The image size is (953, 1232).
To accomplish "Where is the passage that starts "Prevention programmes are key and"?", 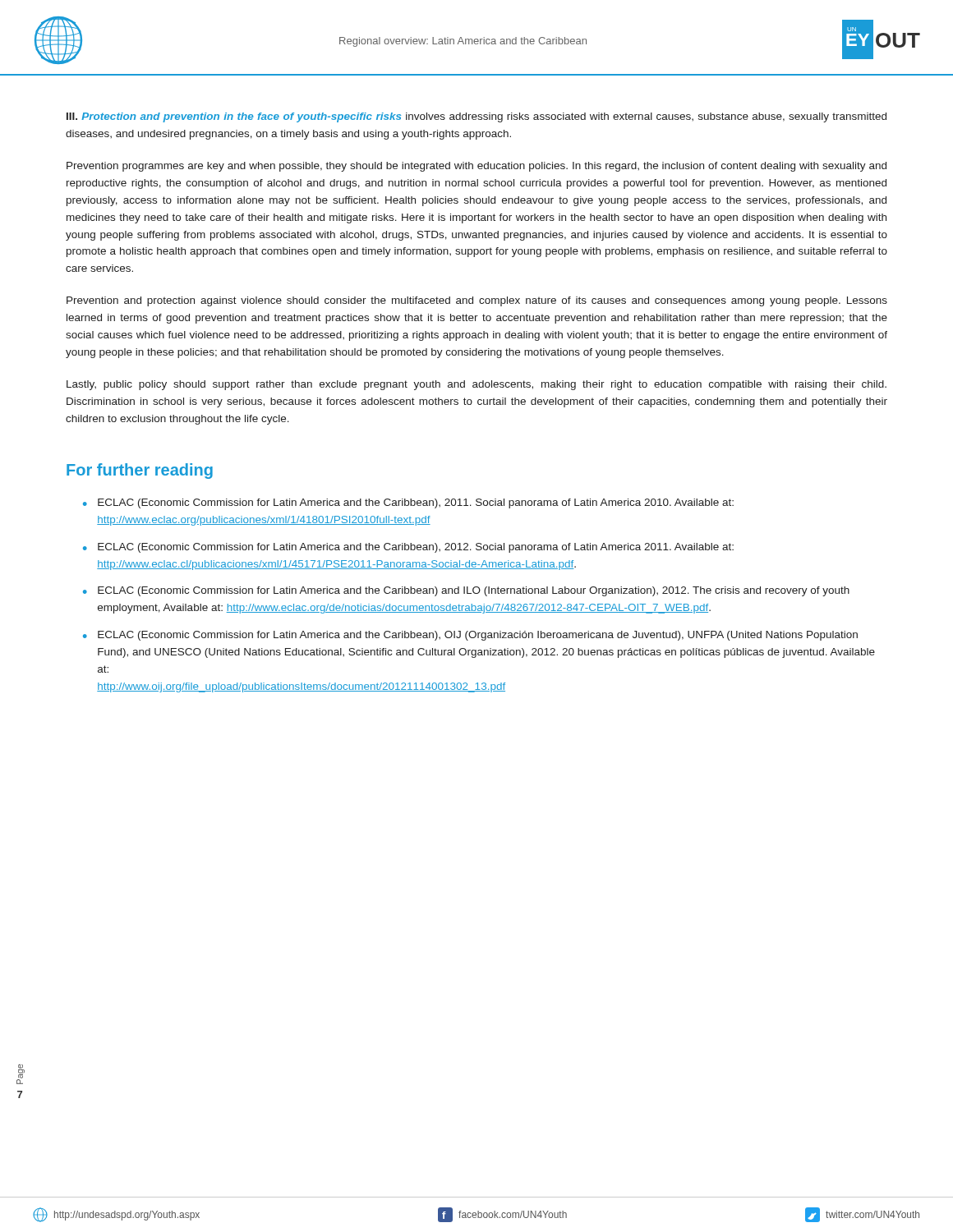I will click(x=476, y=217).
